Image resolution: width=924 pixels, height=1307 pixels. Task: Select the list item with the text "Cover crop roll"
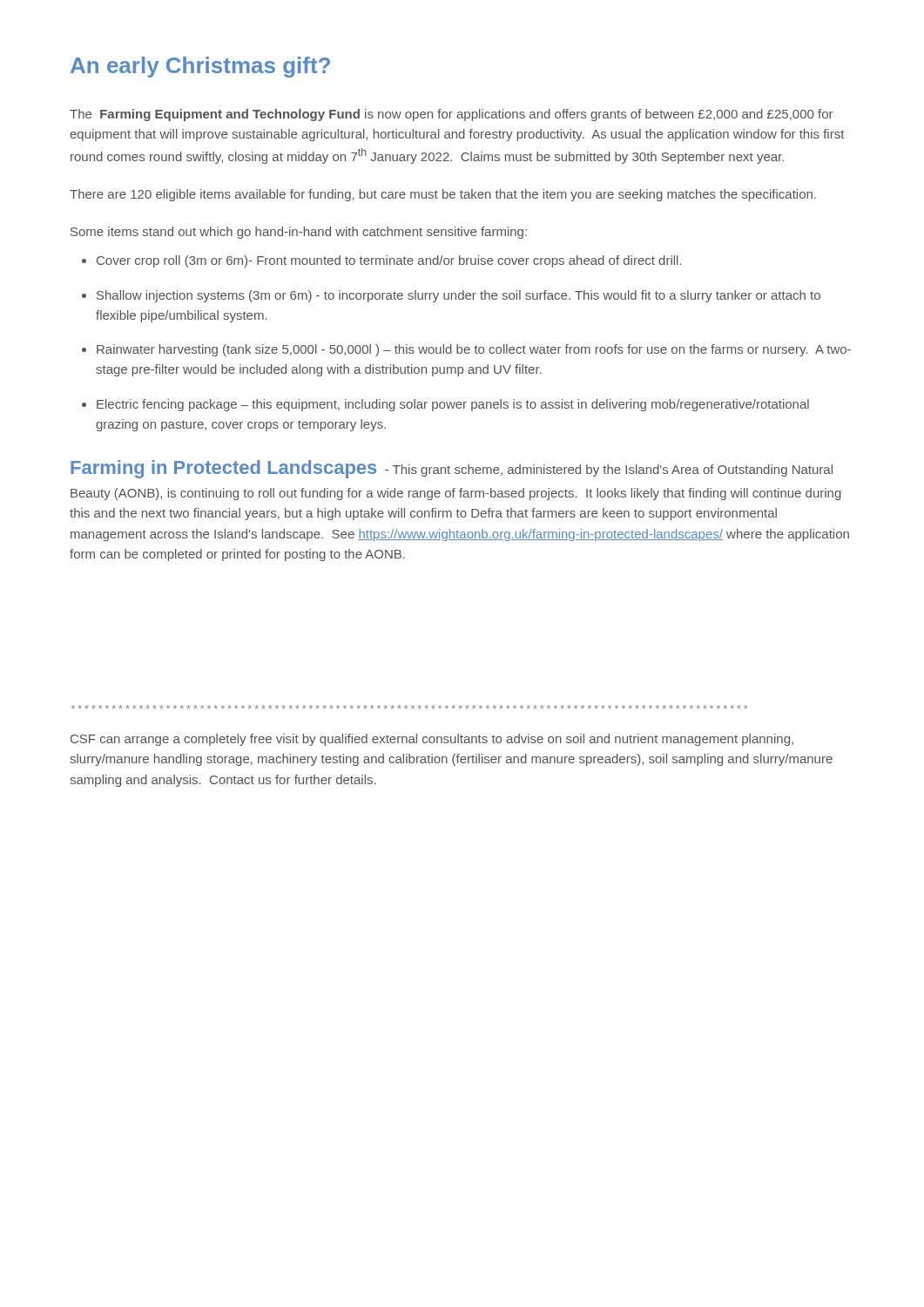point(389,260)
